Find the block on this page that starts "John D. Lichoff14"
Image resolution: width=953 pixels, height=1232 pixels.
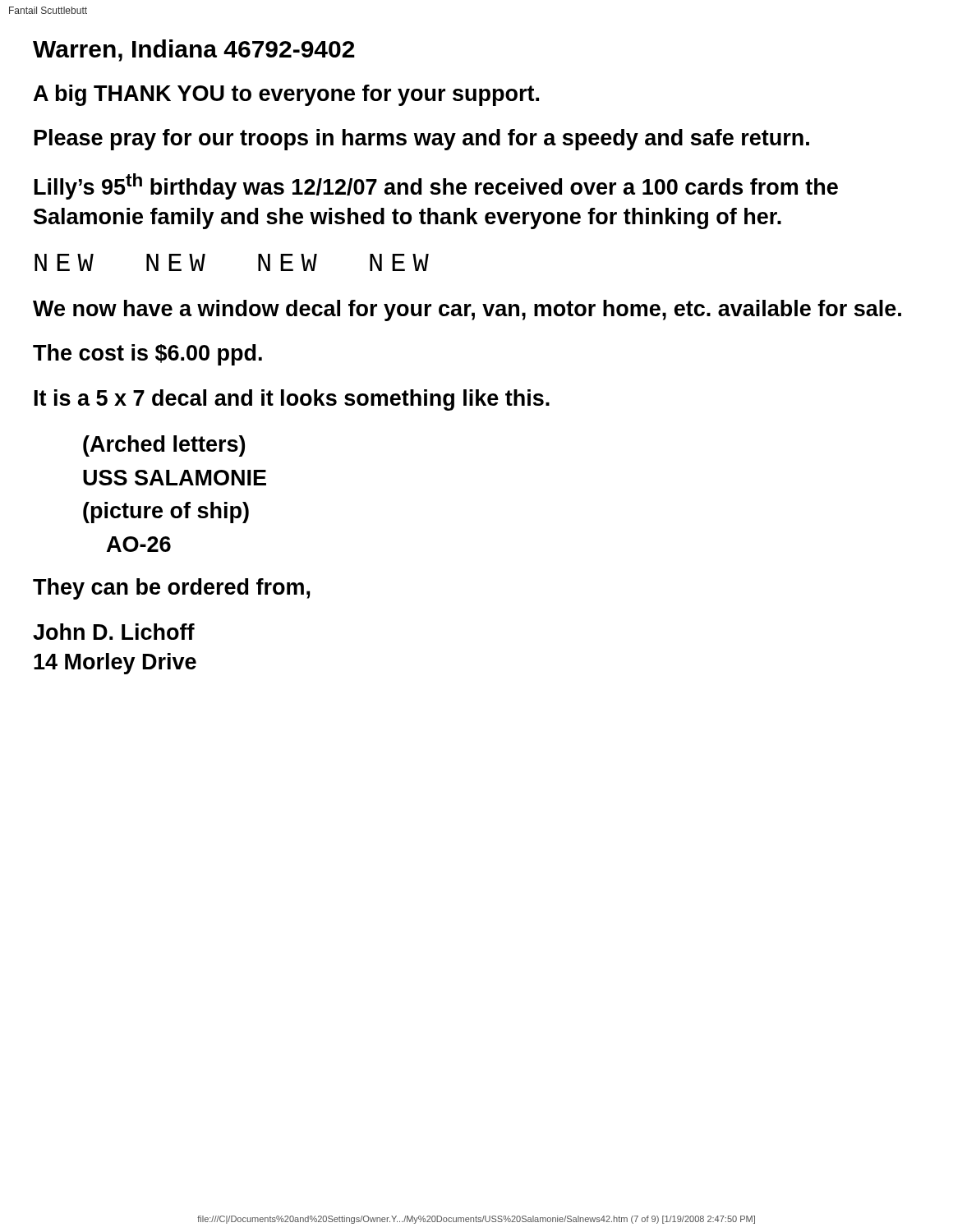pyautogui.click(x=115, y=647)
